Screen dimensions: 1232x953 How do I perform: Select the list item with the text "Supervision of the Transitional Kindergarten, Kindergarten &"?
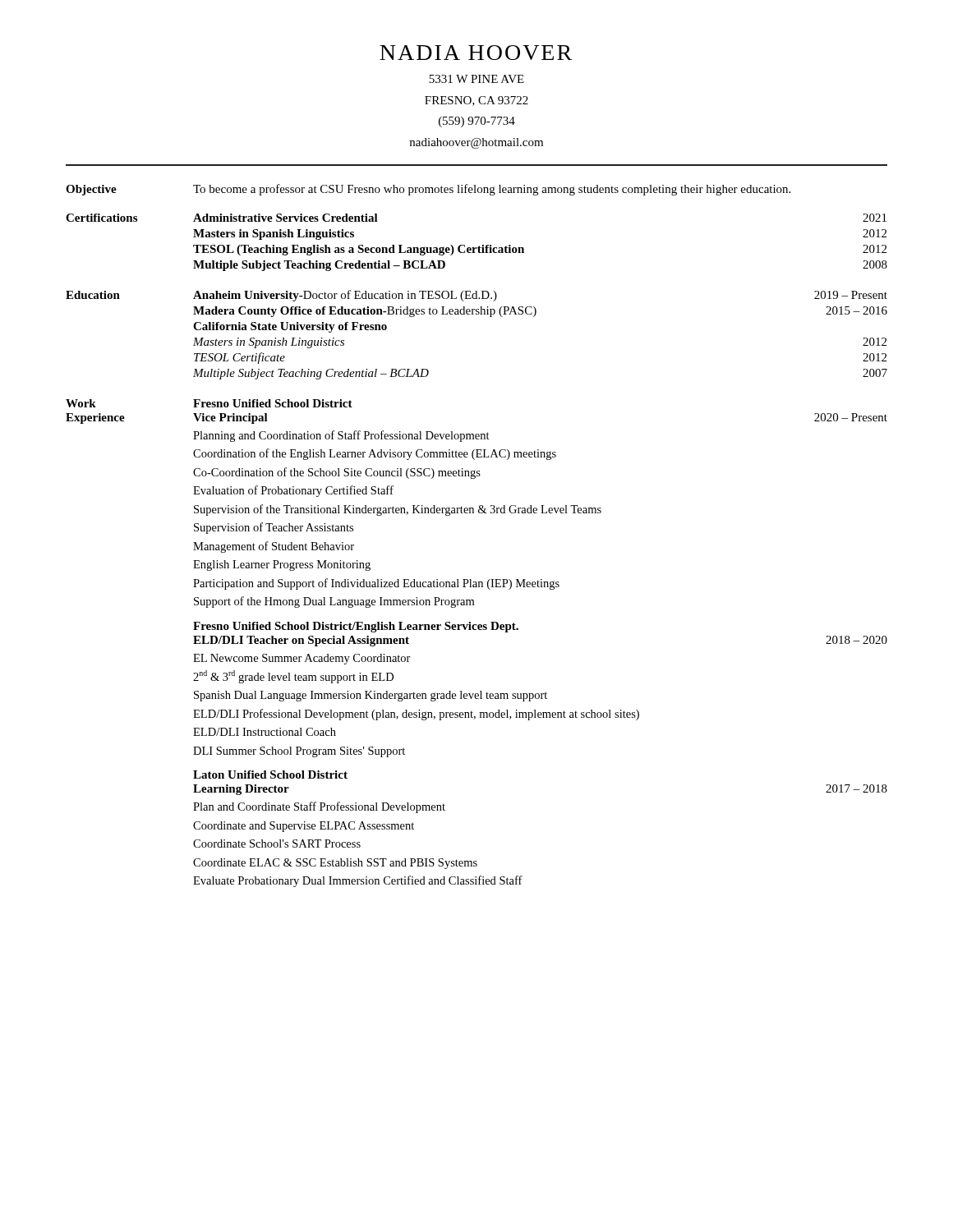tap(397, 509)
